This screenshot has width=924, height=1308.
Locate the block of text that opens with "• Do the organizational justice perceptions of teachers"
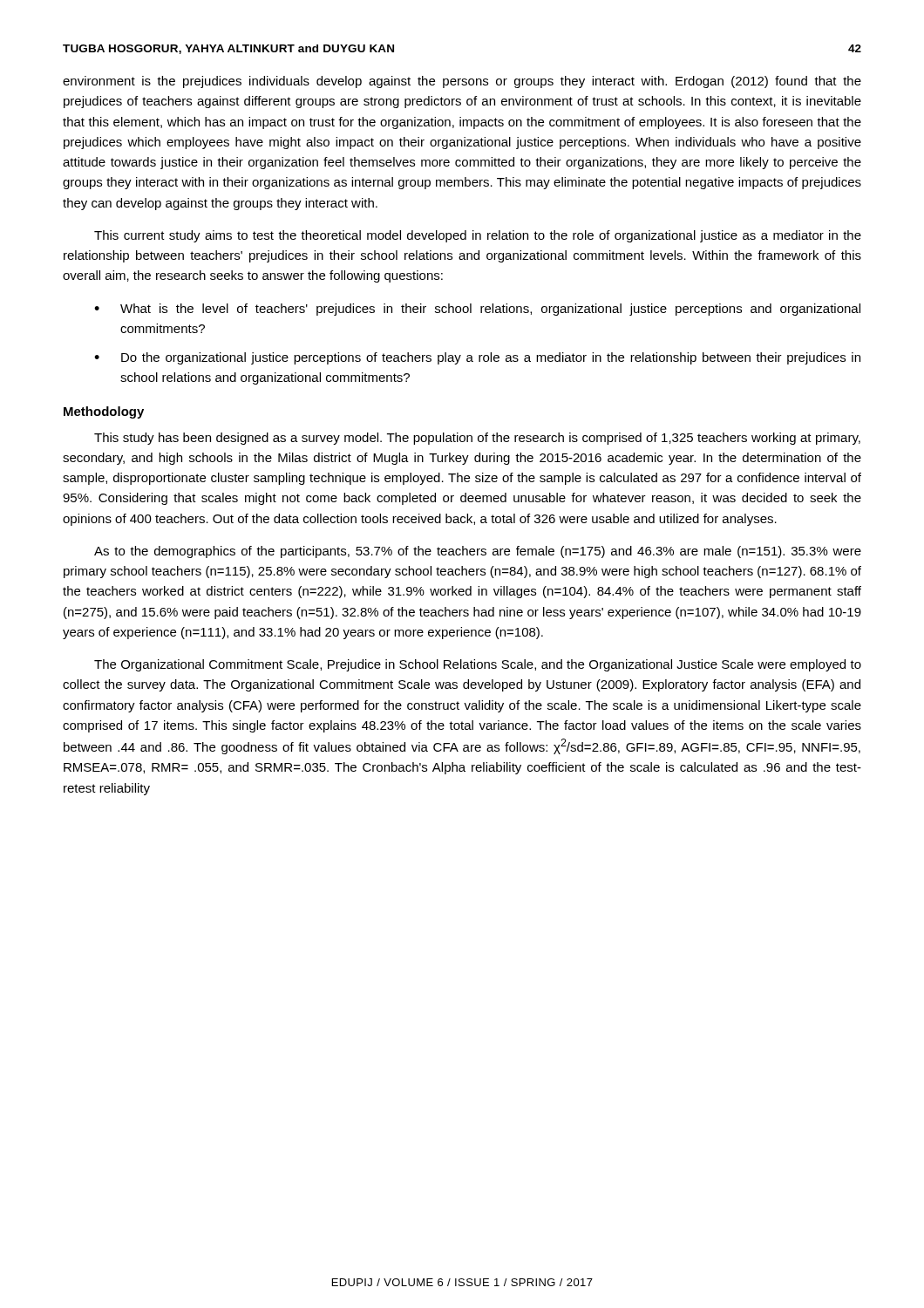click(478, 367)
